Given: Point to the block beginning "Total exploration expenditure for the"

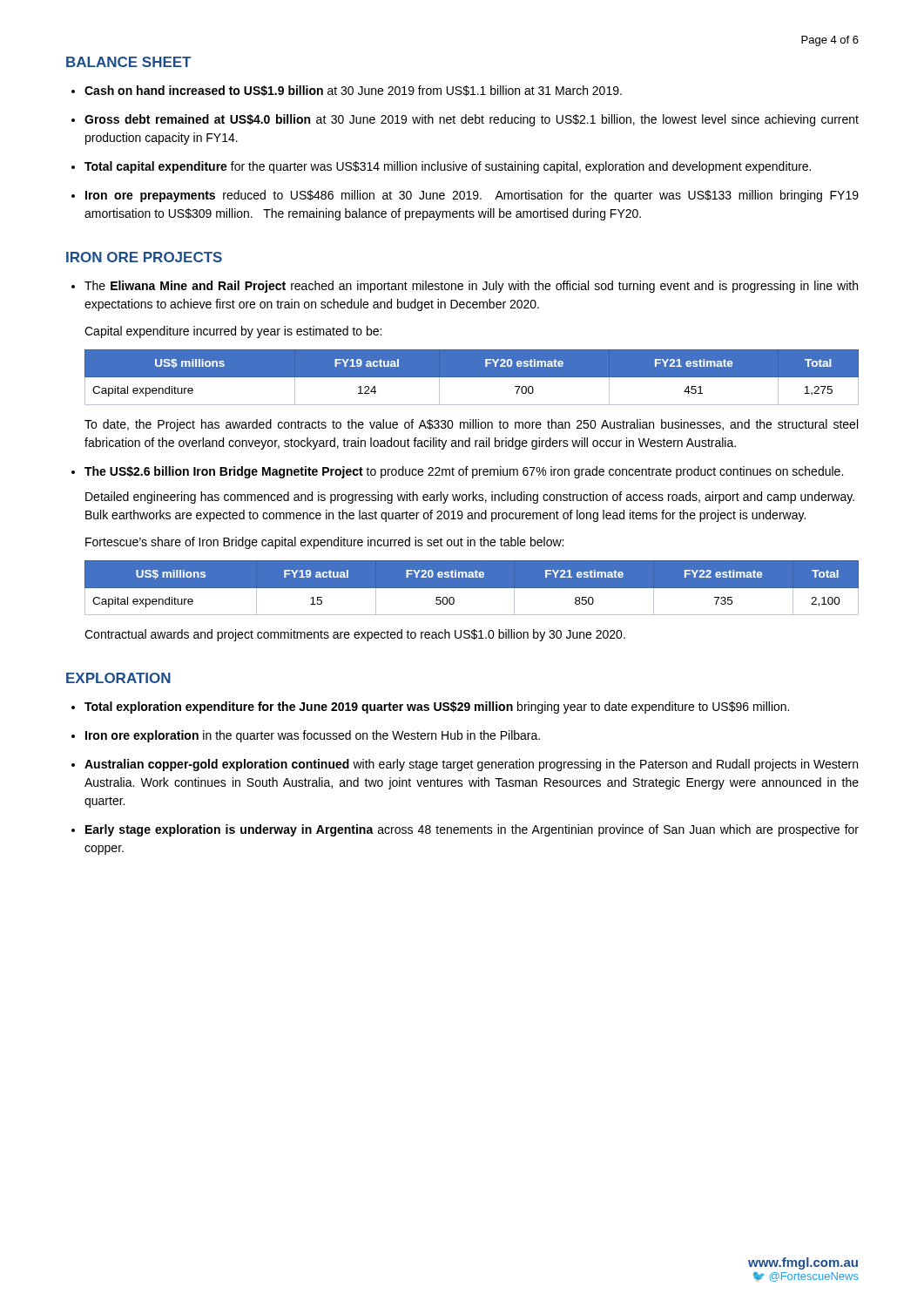Looking at the screenshot, I should point(437,707).
